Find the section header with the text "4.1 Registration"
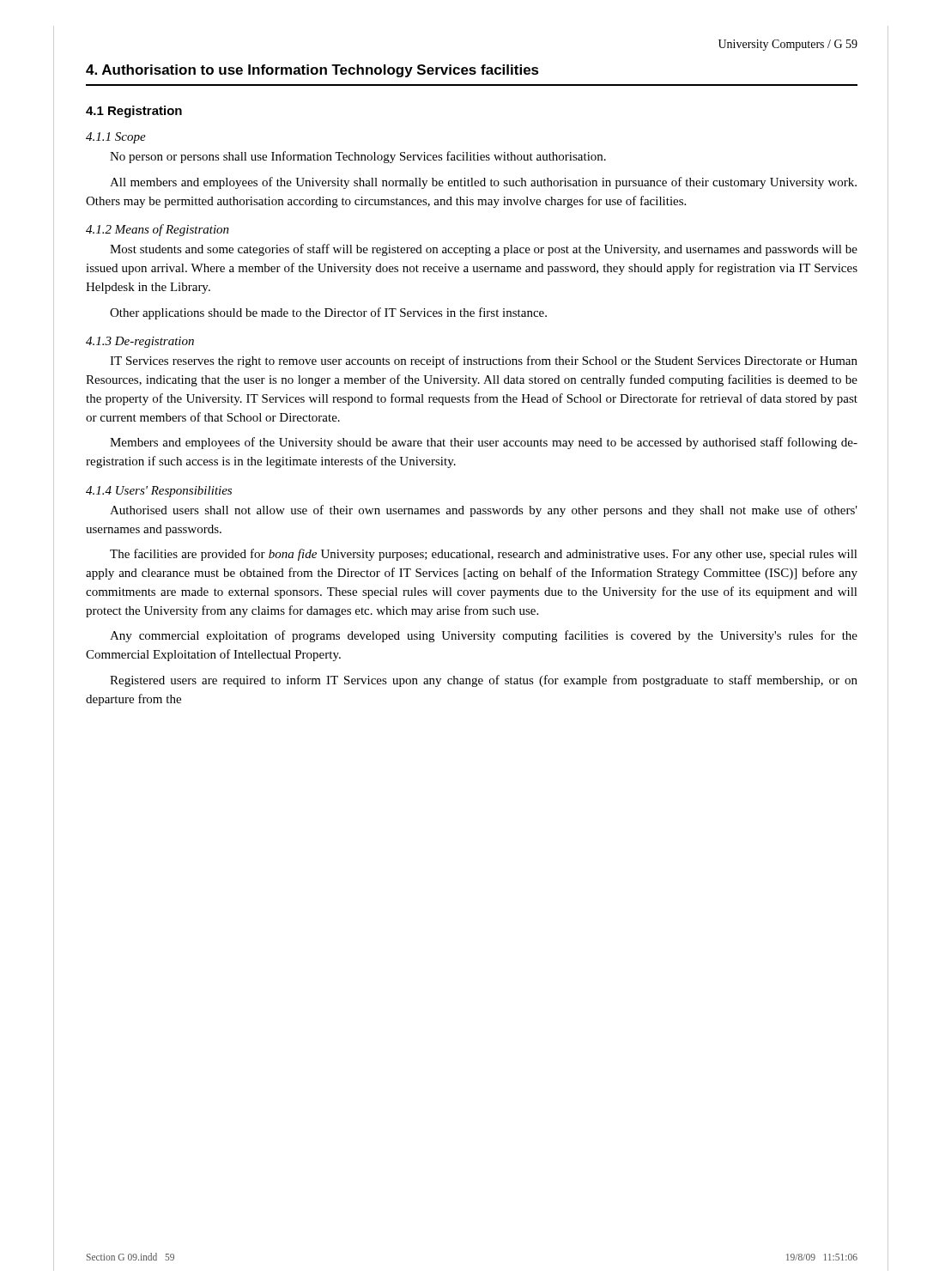Screen dimensions: 1288x933 pos(134,112)
